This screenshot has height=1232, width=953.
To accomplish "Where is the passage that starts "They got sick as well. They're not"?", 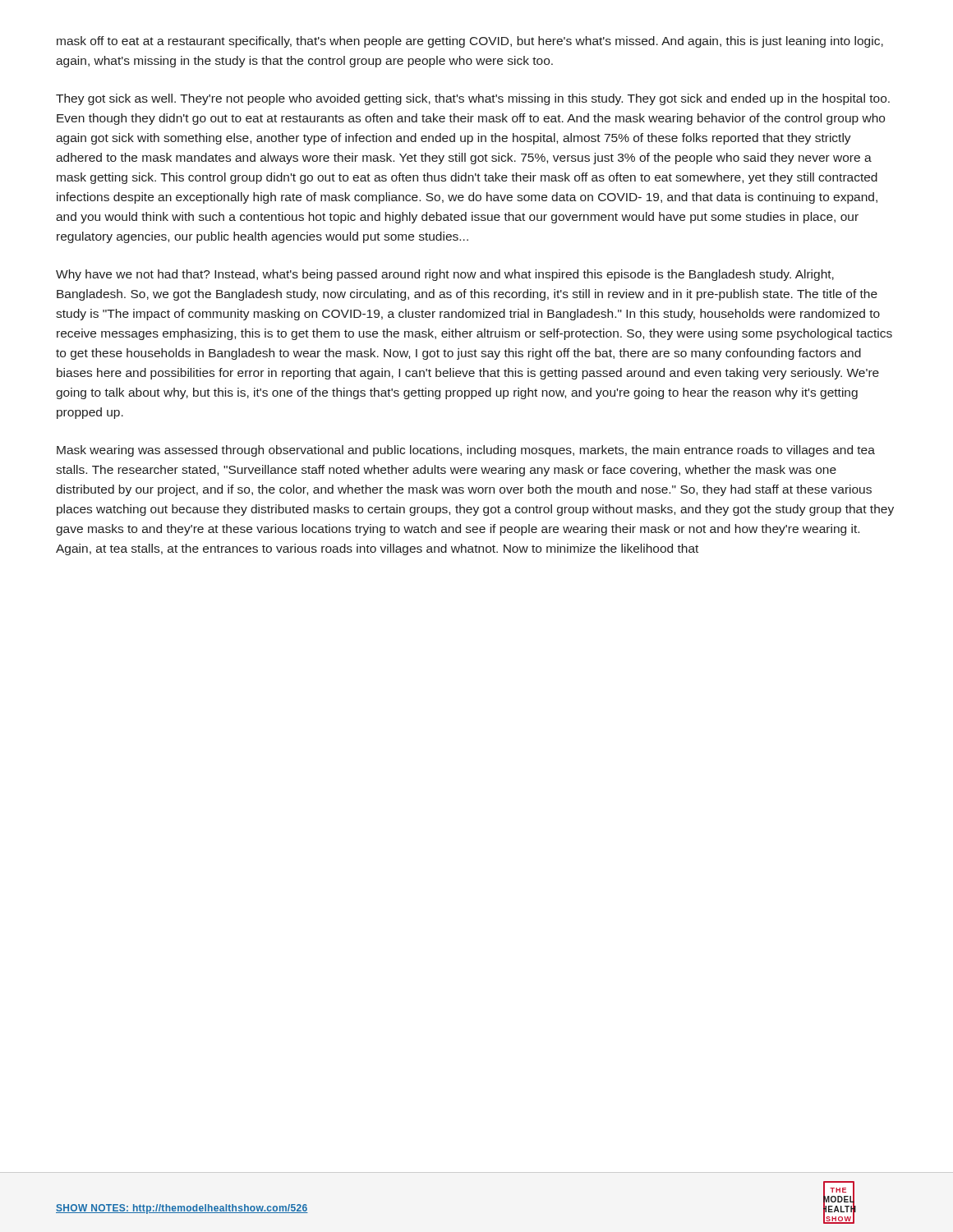I will (x=473, y=167).
